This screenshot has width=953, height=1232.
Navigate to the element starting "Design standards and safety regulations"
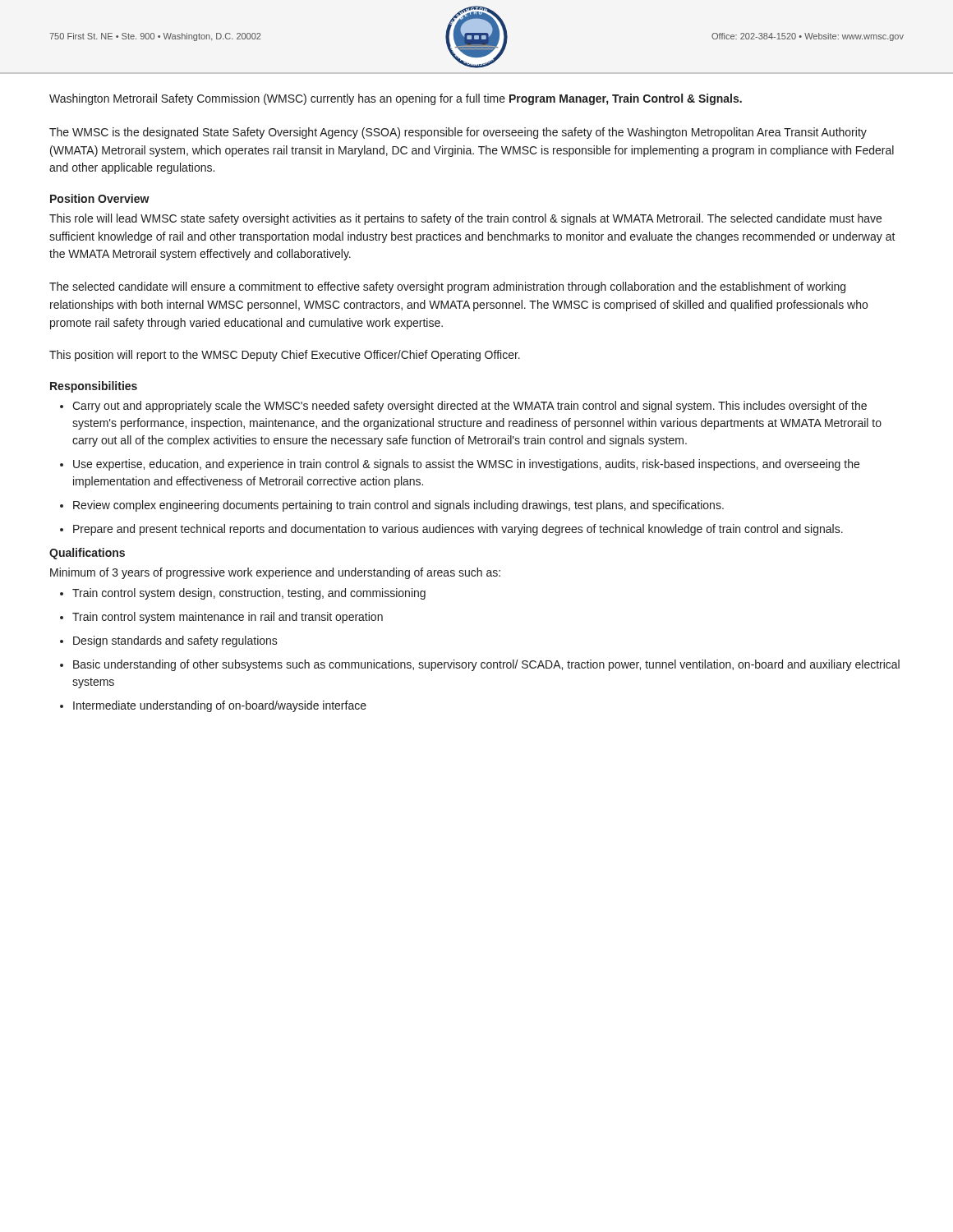[175, 641]
